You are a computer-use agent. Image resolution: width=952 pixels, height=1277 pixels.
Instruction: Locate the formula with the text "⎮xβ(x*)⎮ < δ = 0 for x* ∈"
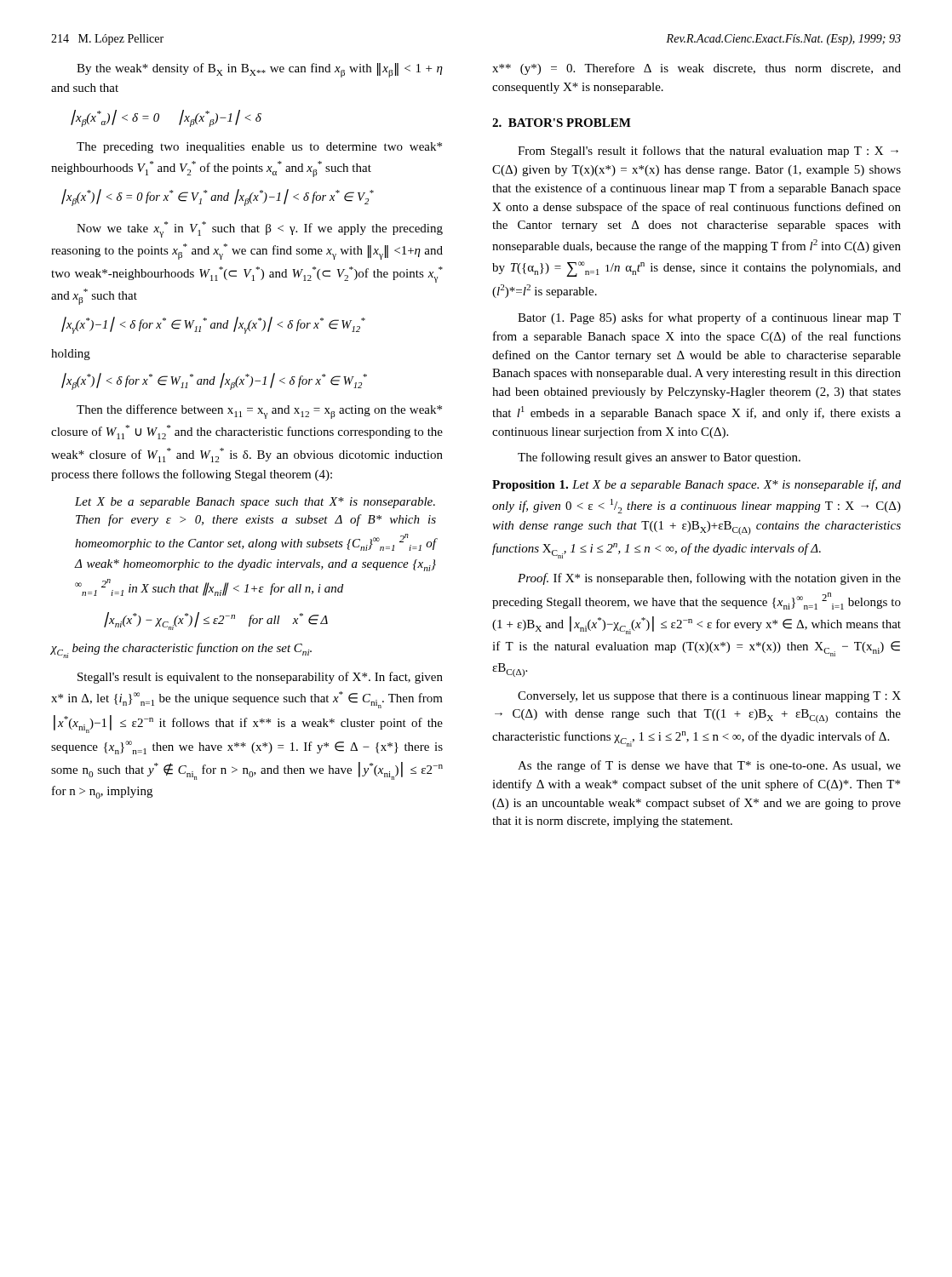pyautogui.click(x=217, y=197)
